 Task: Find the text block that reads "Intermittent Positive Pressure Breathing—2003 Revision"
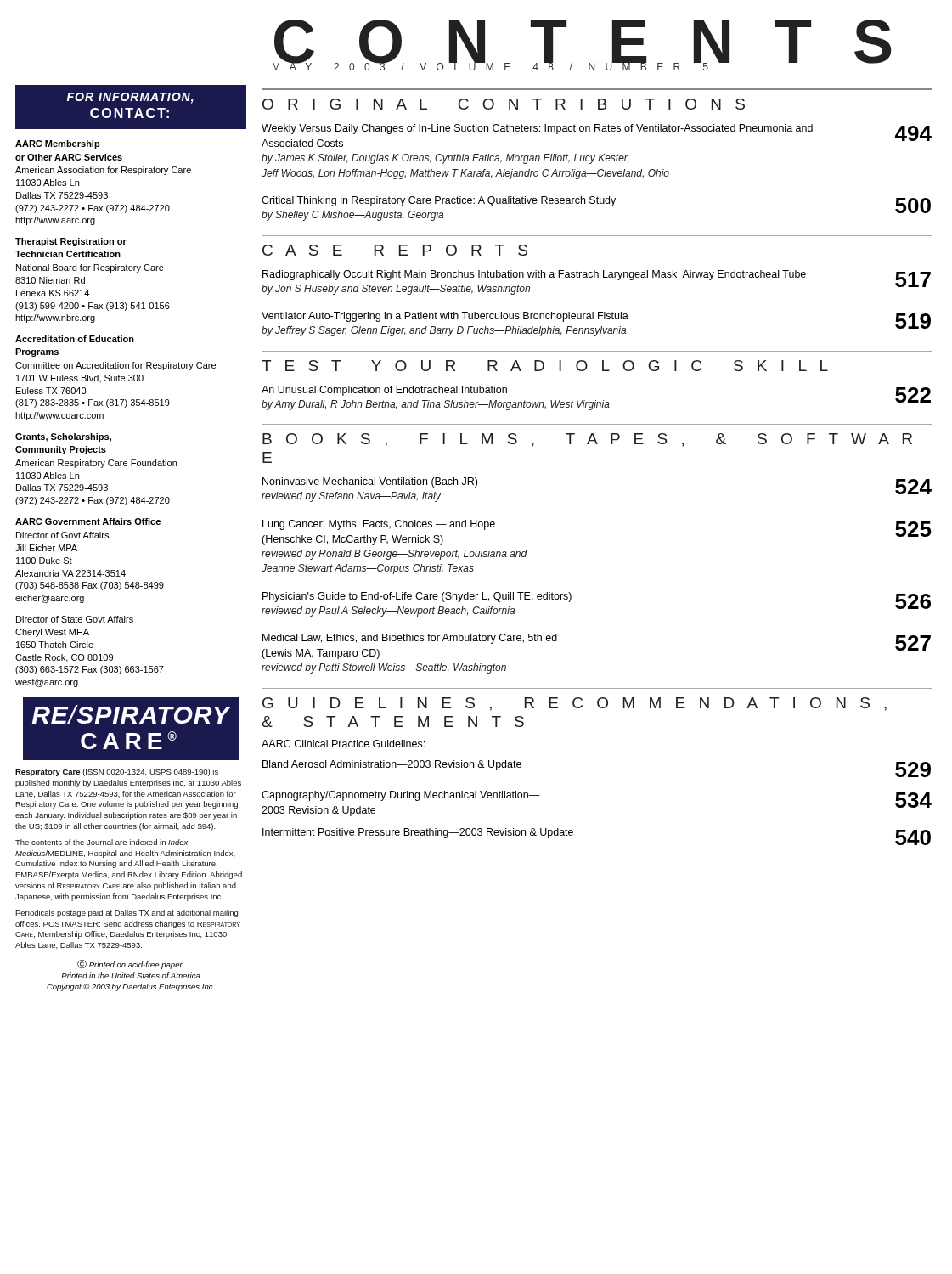point(427,835)
